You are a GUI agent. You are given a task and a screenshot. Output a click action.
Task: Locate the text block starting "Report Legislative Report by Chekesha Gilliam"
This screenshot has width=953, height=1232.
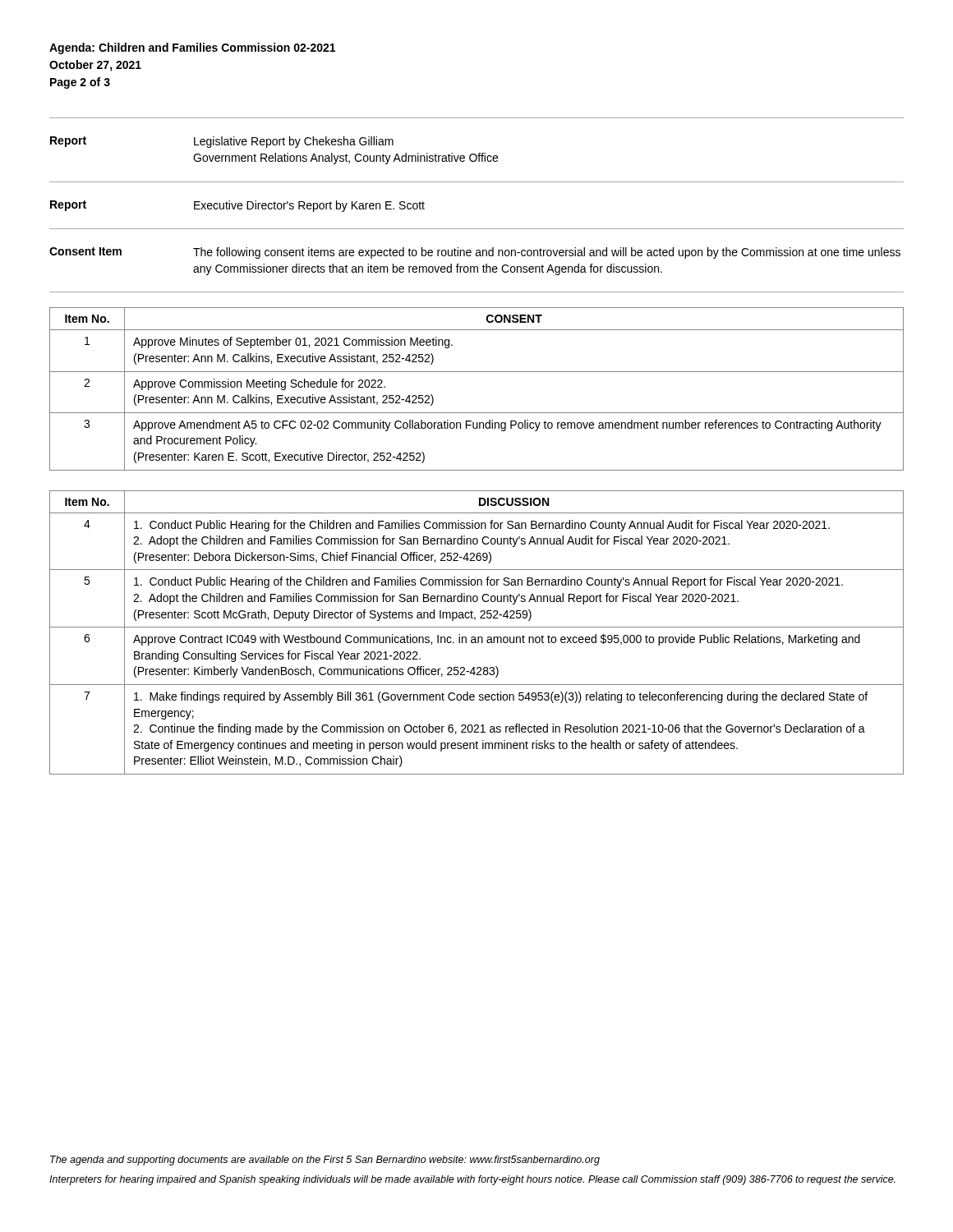pos(476,150)
